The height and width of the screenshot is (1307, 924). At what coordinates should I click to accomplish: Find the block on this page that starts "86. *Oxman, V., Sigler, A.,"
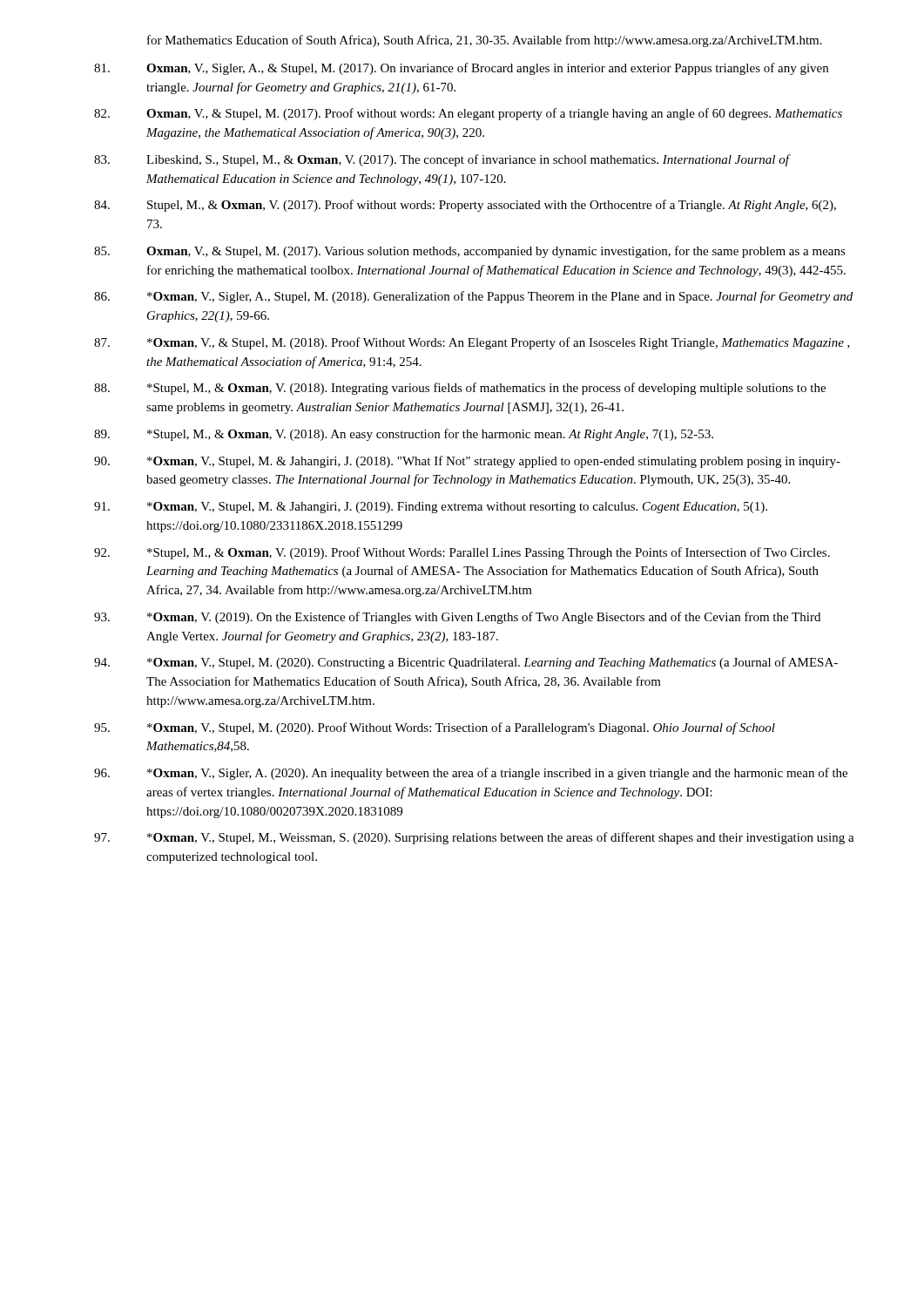coord(474,307)
